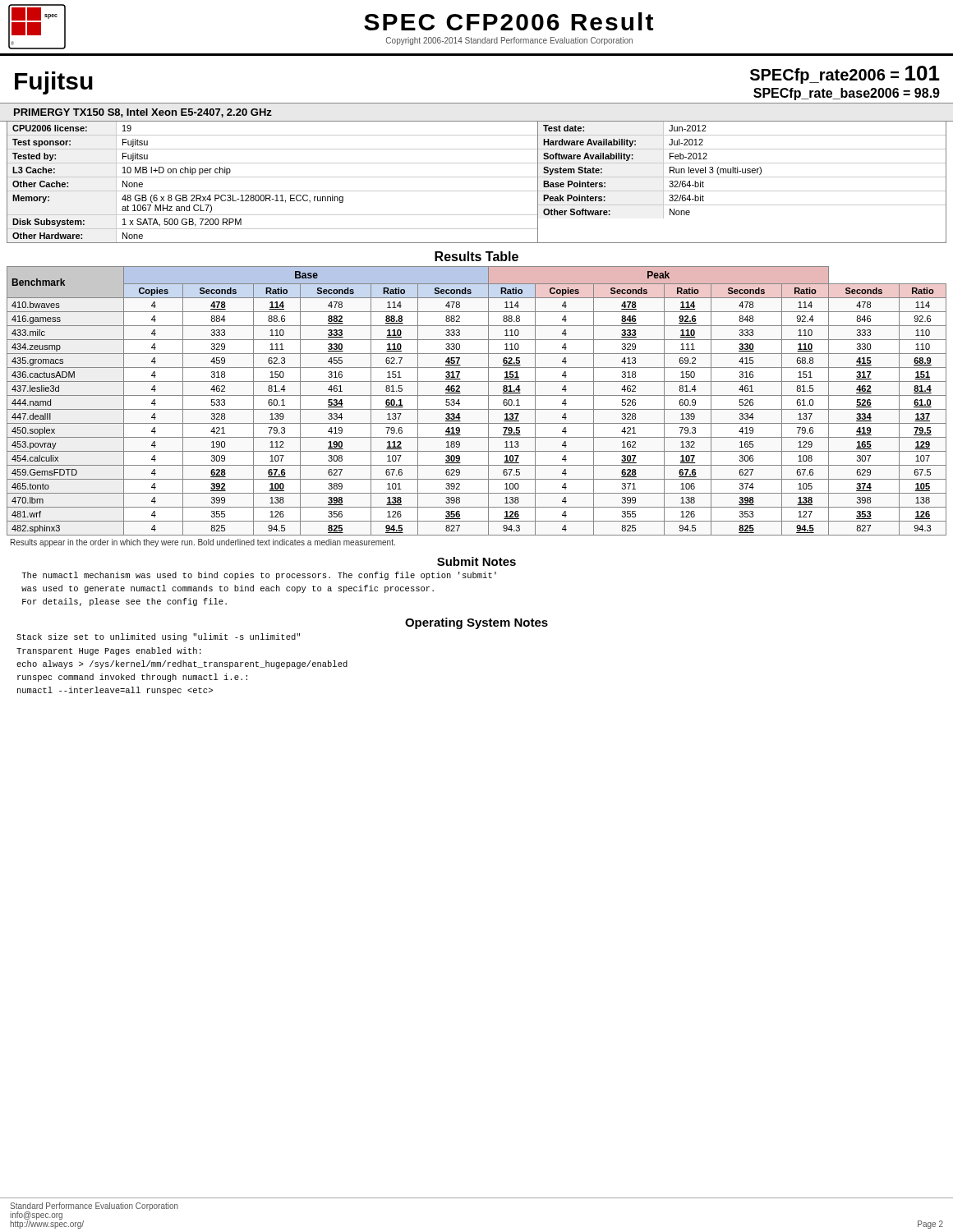Select the text with the text "SPECfp_rate2006 = 101"
Screen dimensions: 1232x953
click(x=845, y=73)
